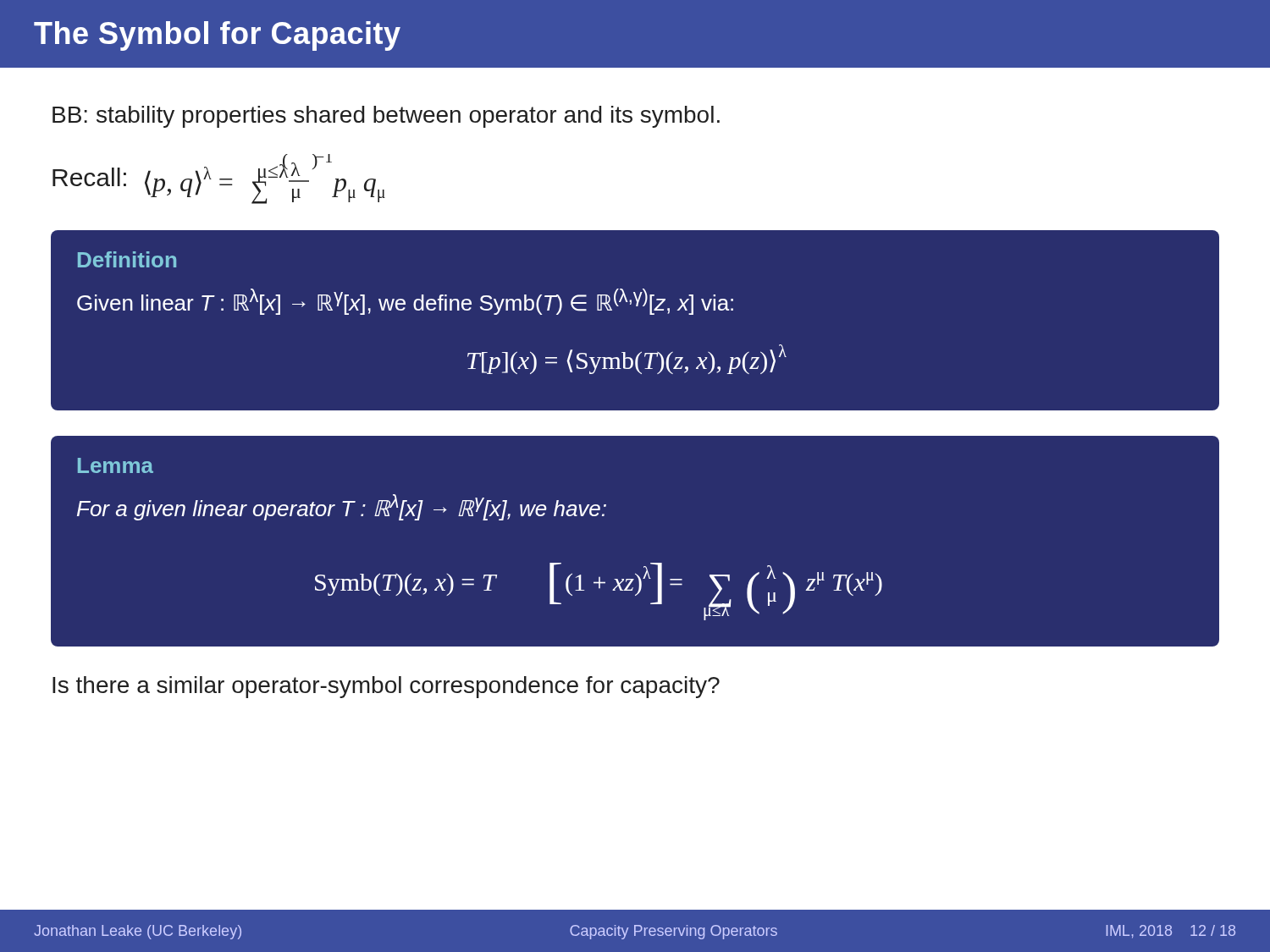Select the title that says "The Symbol for Capacity"
The height and width of the screenshot is (952, 1270).
(x=217, y=34)
